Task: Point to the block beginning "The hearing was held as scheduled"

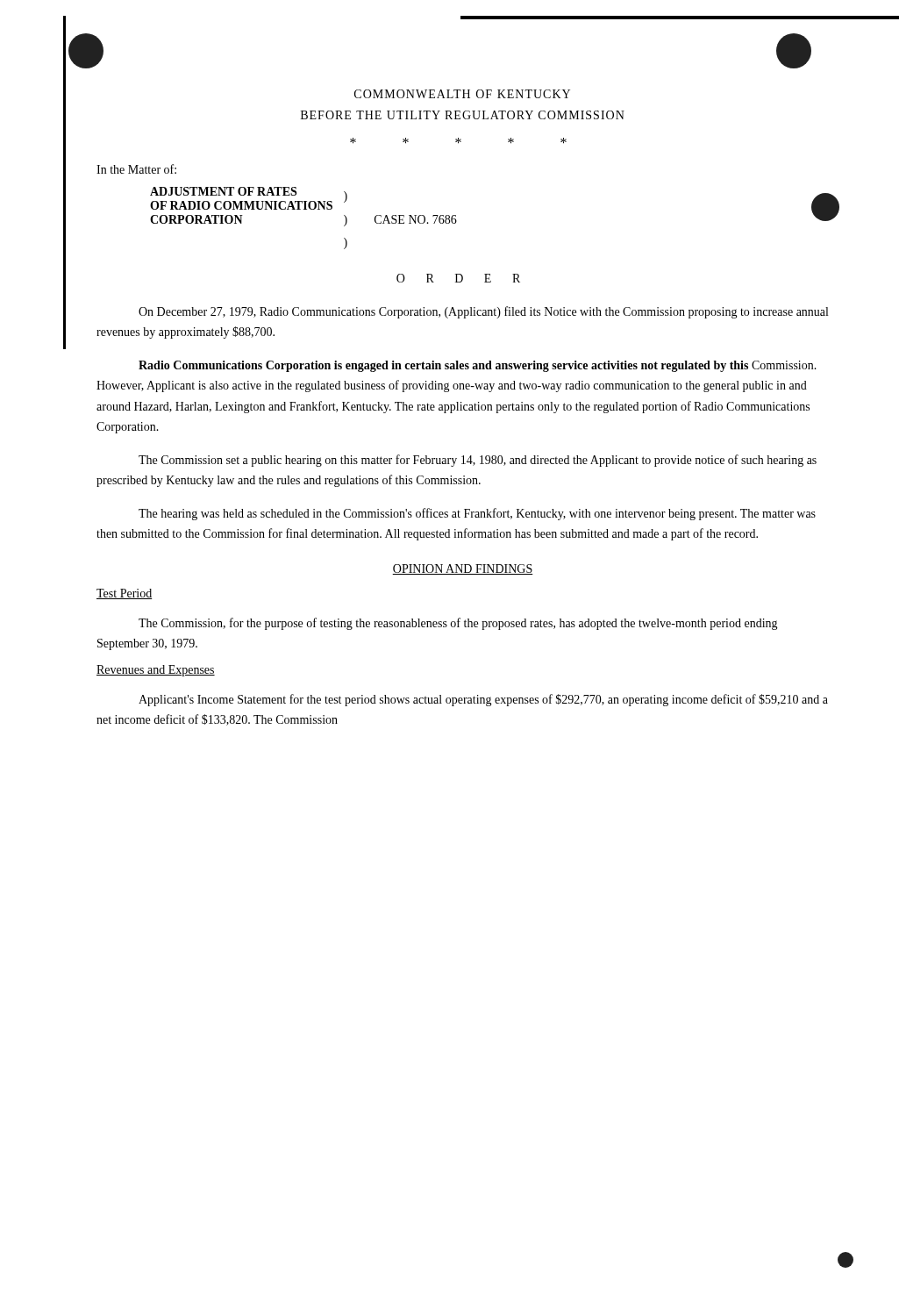Action: point(463,524)
